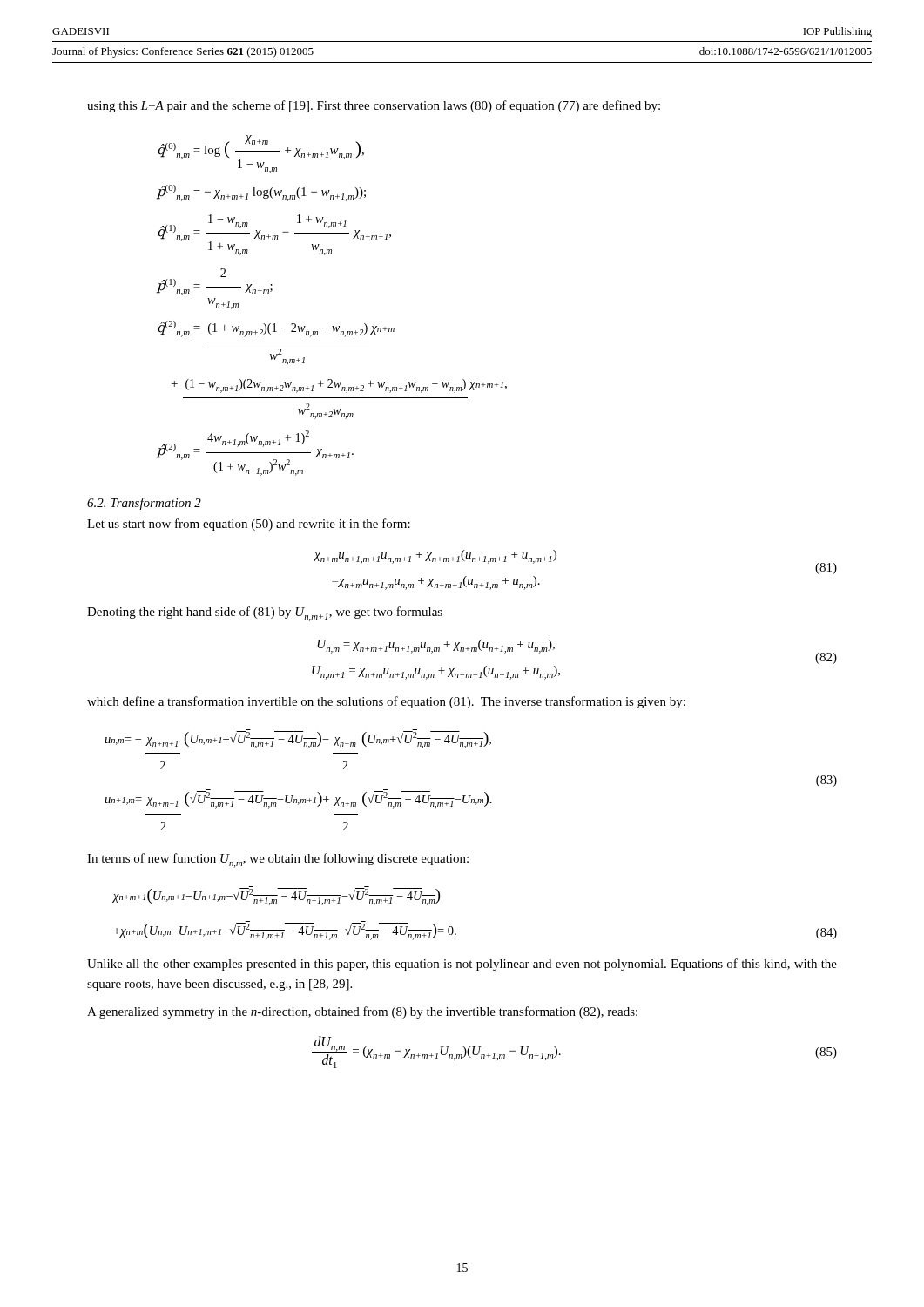
Task: Click on the text starting "which define a transformation"
Action: (387, 702)
